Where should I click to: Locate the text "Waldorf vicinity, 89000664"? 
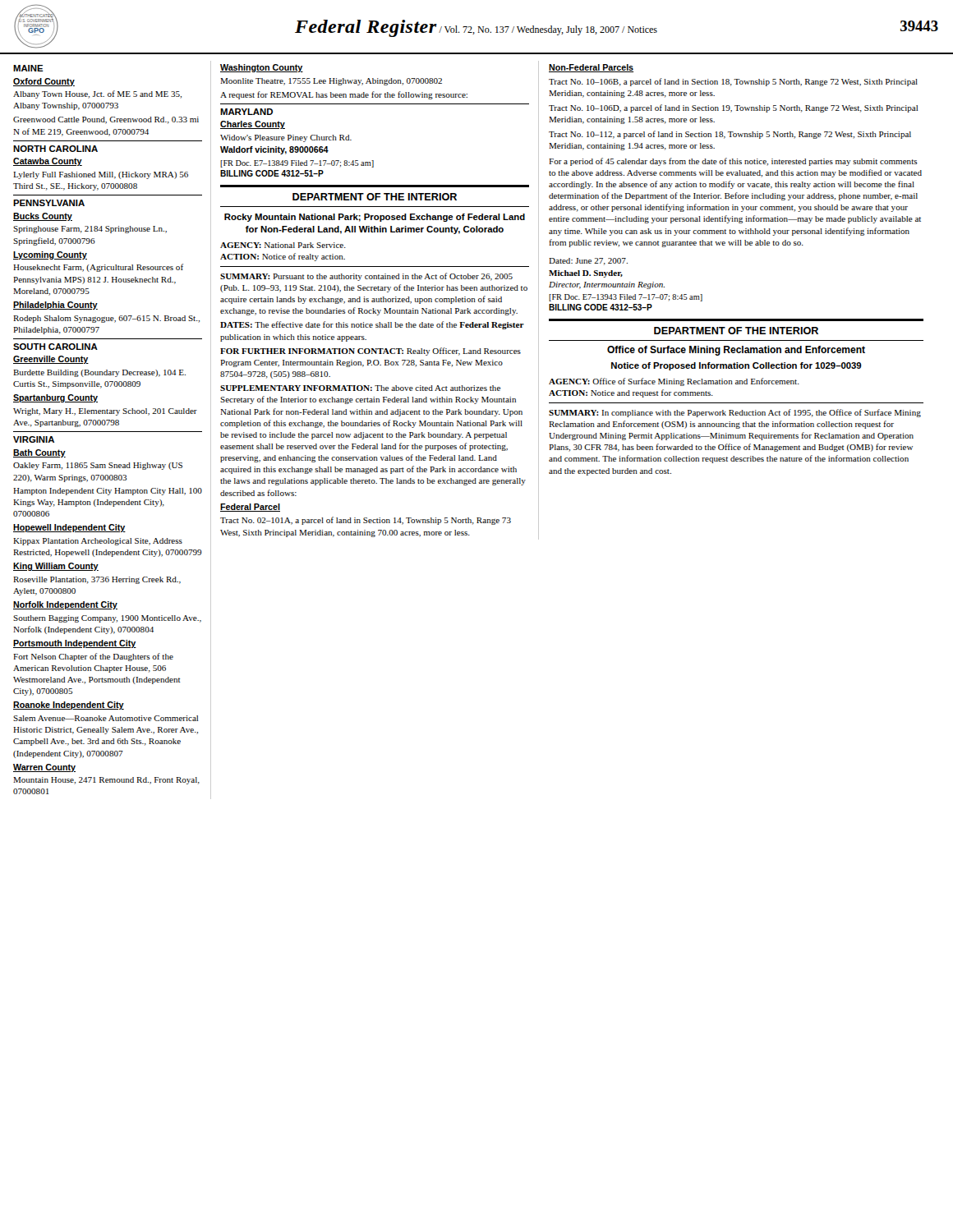point(274,150)
